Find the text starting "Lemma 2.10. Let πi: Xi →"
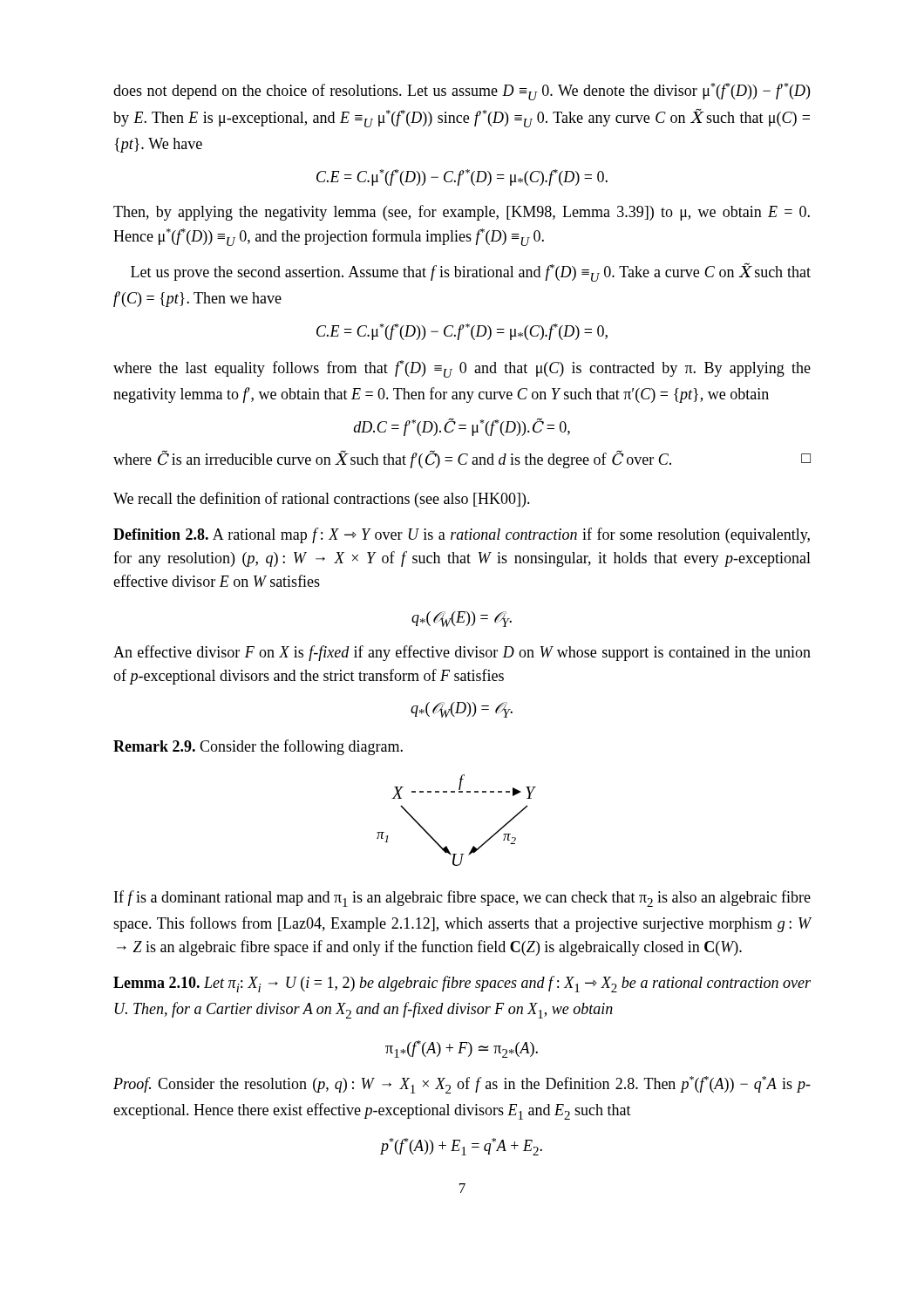Image resolution: width=924 pixels, height=1308 pixels. coord(462,997)
